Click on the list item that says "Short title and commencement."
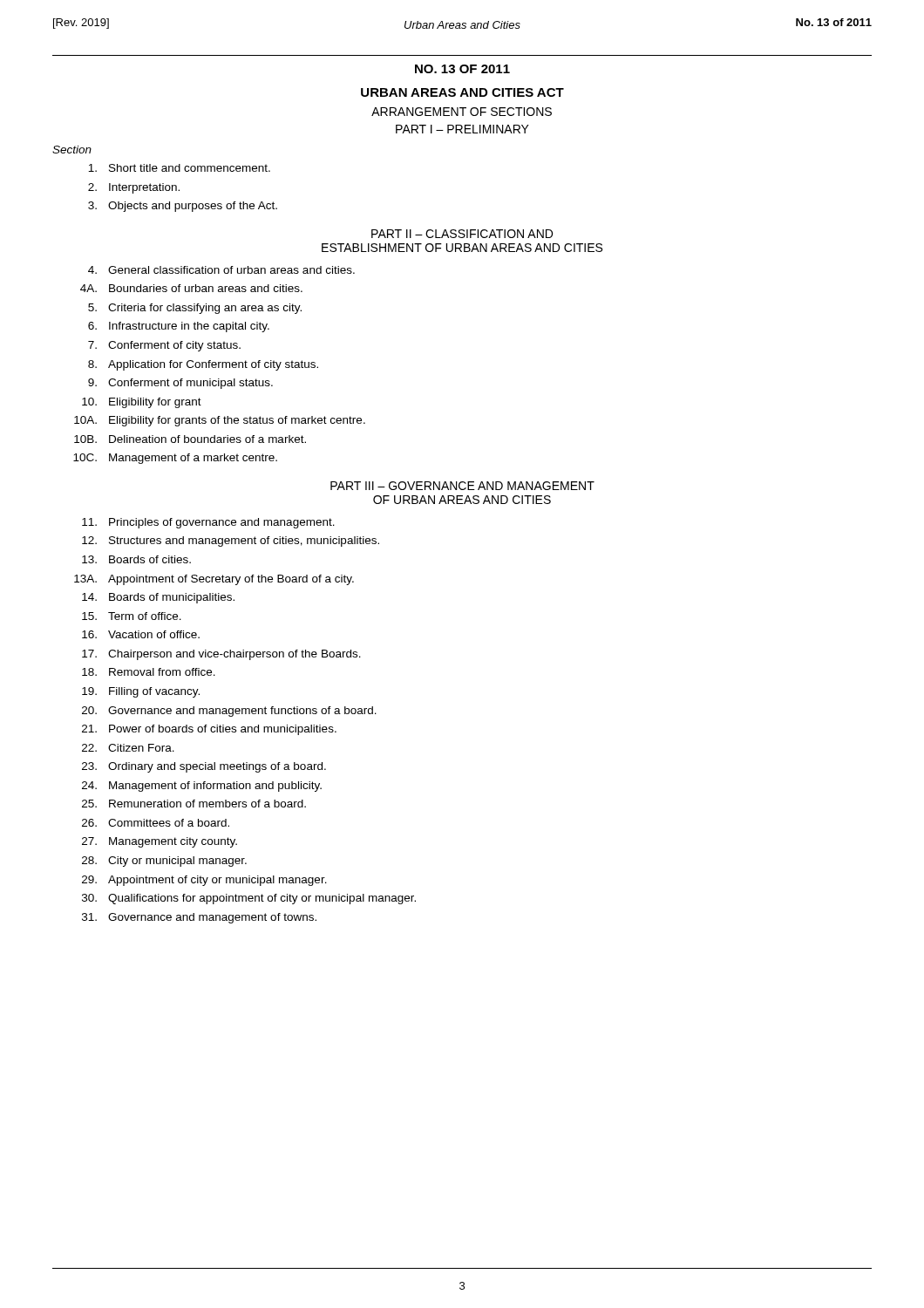Screen dimensions: 1308x924 click(x=179, y=168)
